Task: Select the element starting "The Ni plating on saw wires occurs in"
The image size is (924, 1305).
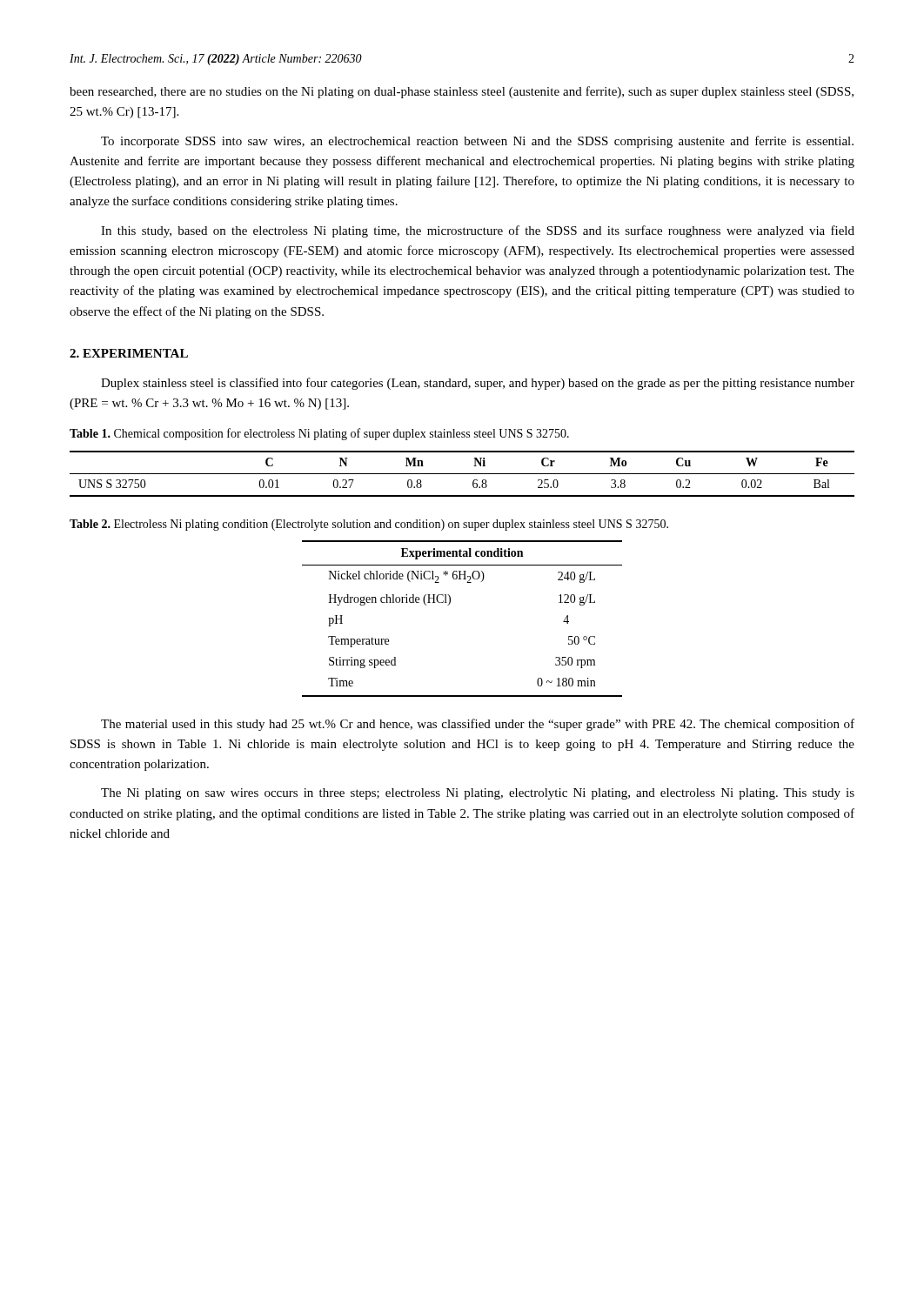Action: [x=462, y=814]
